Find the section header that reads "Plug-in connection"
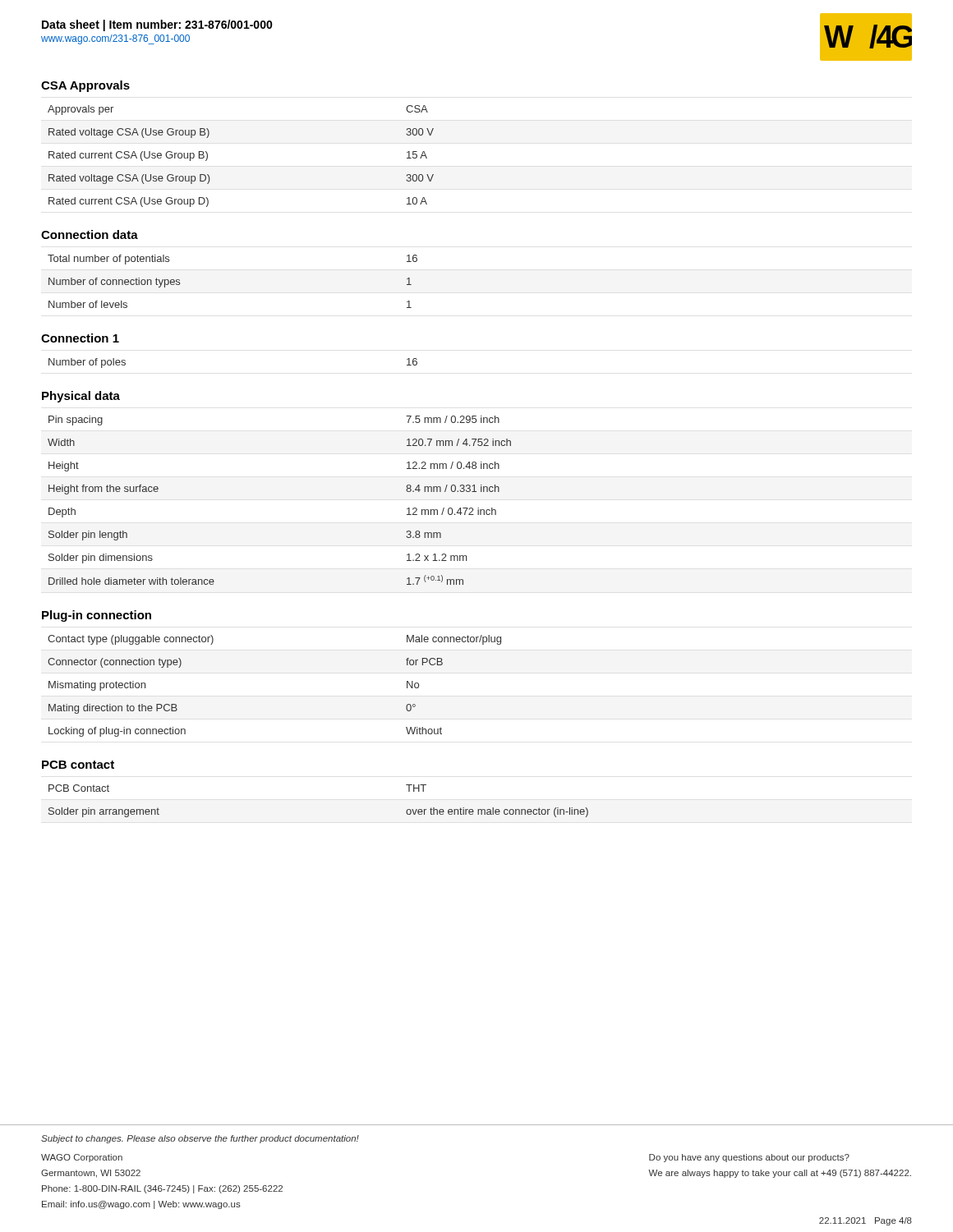This screenshot has width=953, height=1232. click(97, 615)
